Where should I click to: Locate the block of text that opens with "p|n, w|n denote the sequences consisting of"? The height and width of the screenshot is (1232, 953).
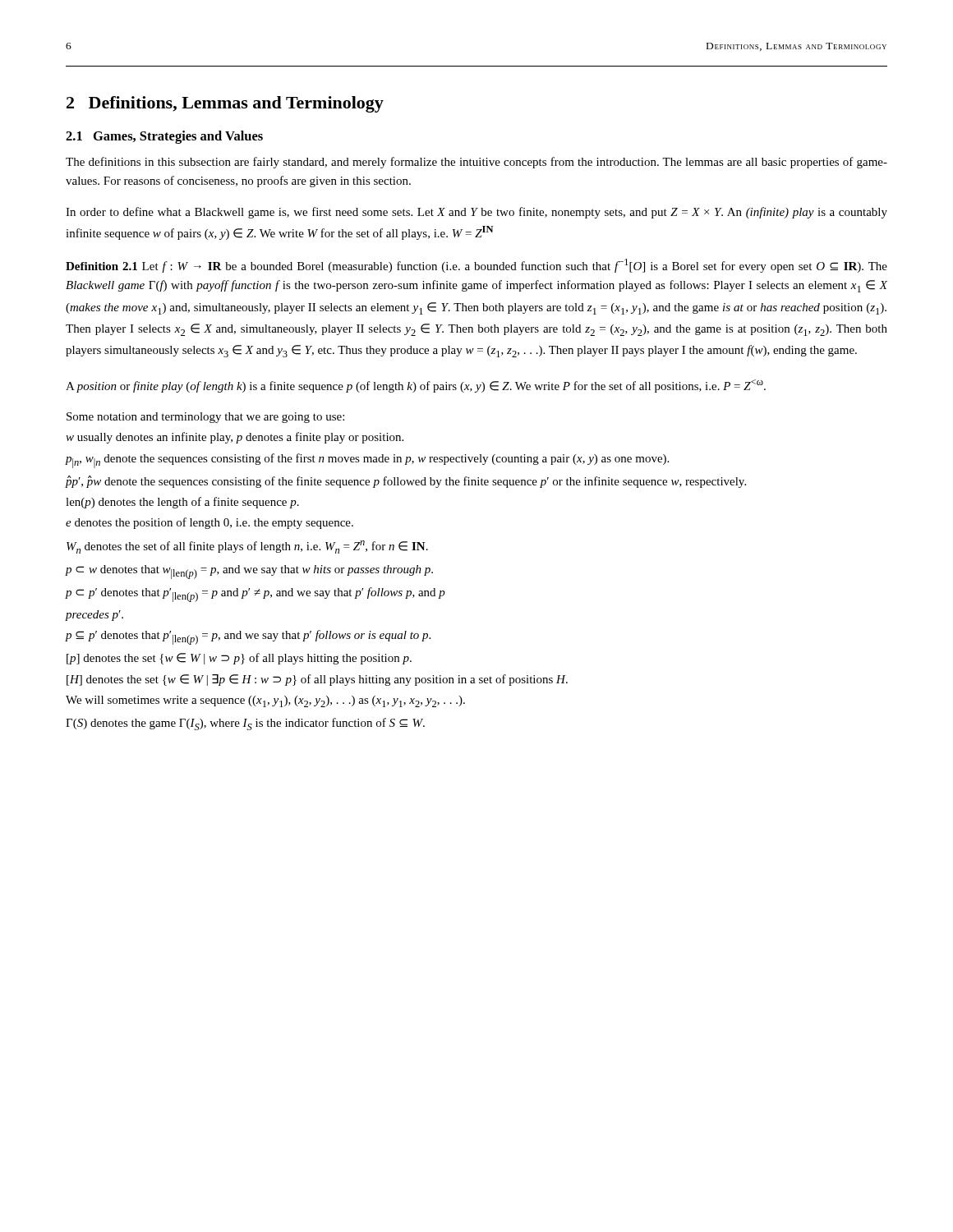pyautogui.click(x=368, y=460)
